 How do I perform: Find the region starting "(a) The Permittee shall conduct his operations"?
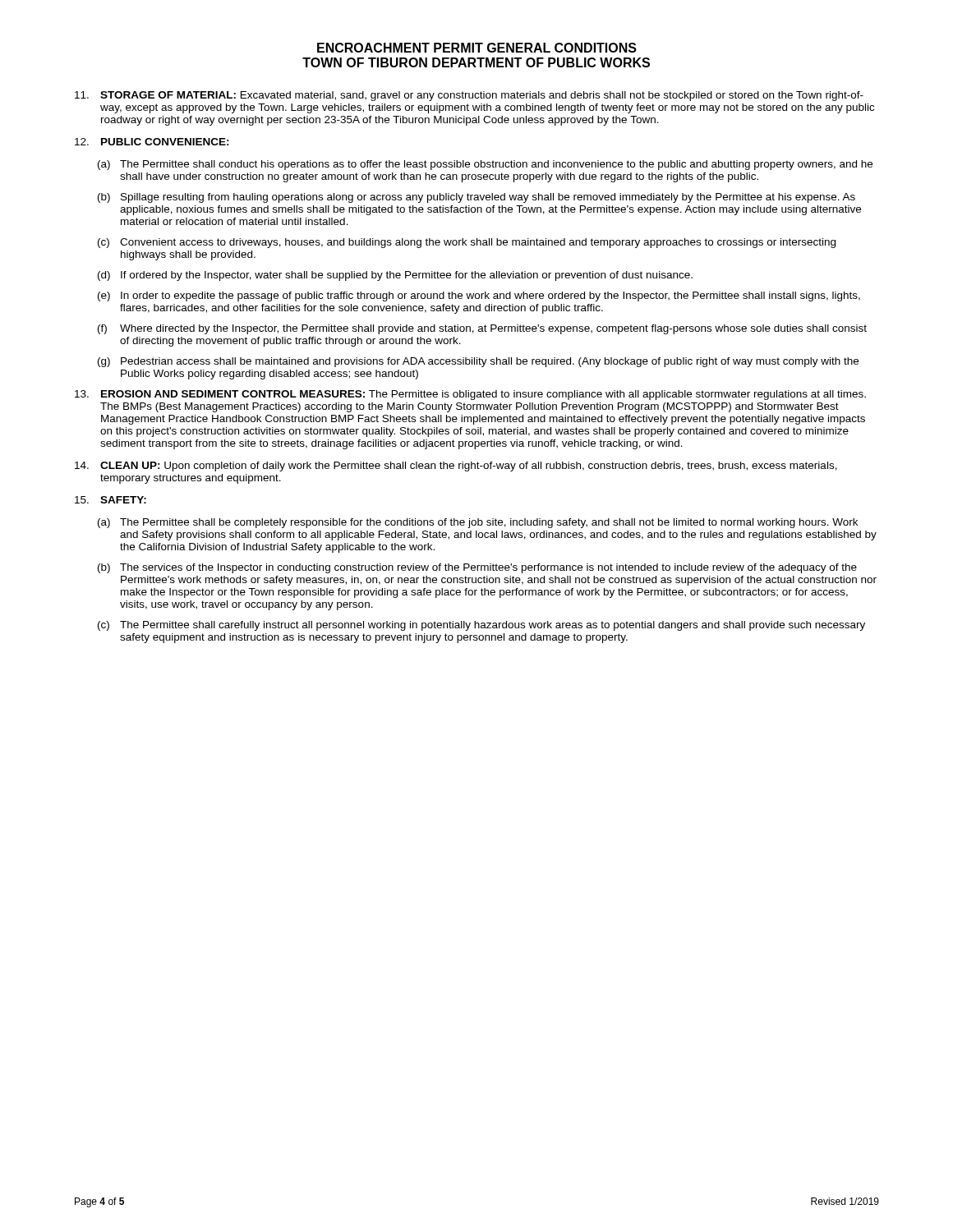[488, 170]
